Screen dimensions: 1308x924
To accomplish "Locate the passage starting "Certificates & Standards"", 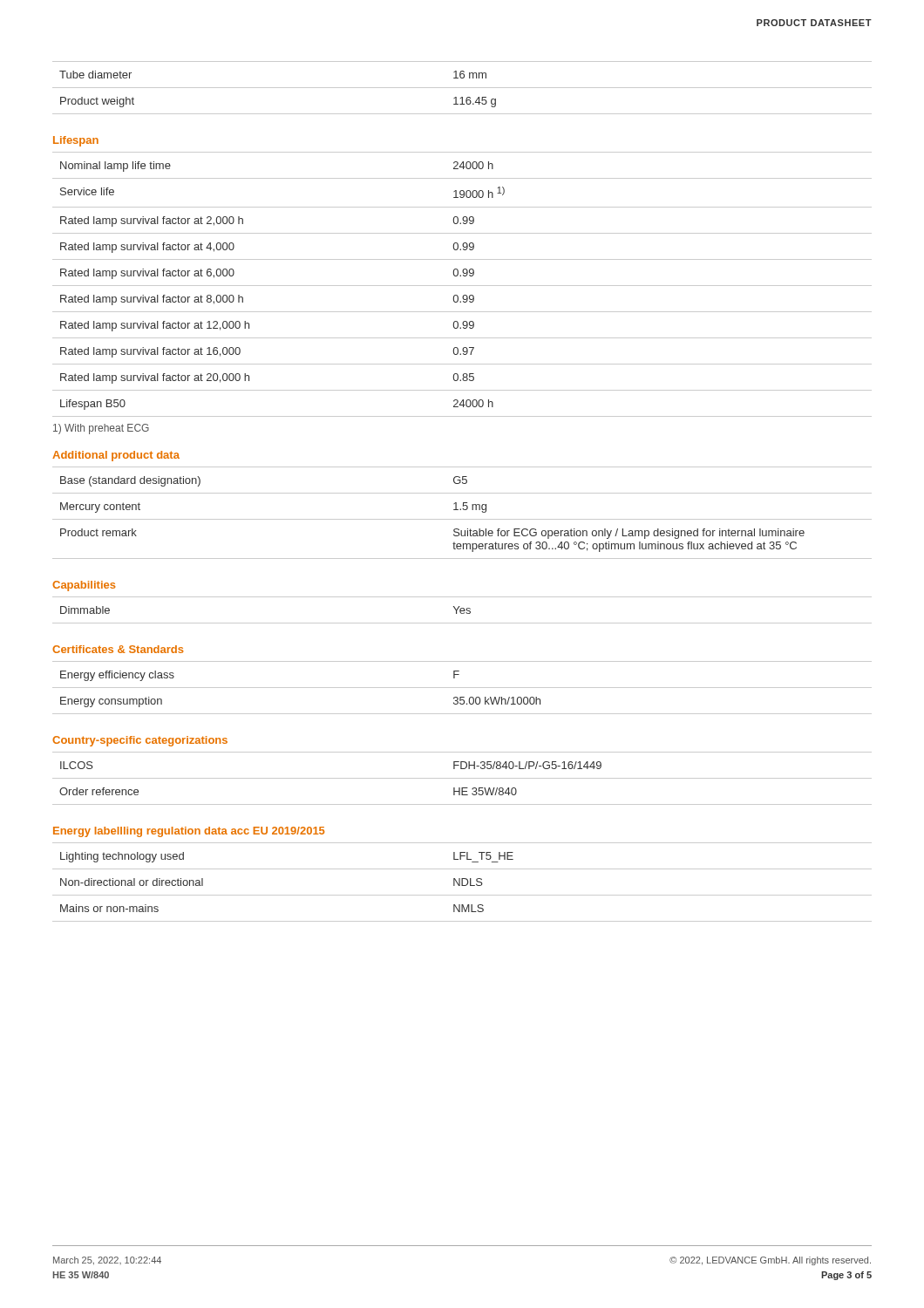I will tap(118, 650).
